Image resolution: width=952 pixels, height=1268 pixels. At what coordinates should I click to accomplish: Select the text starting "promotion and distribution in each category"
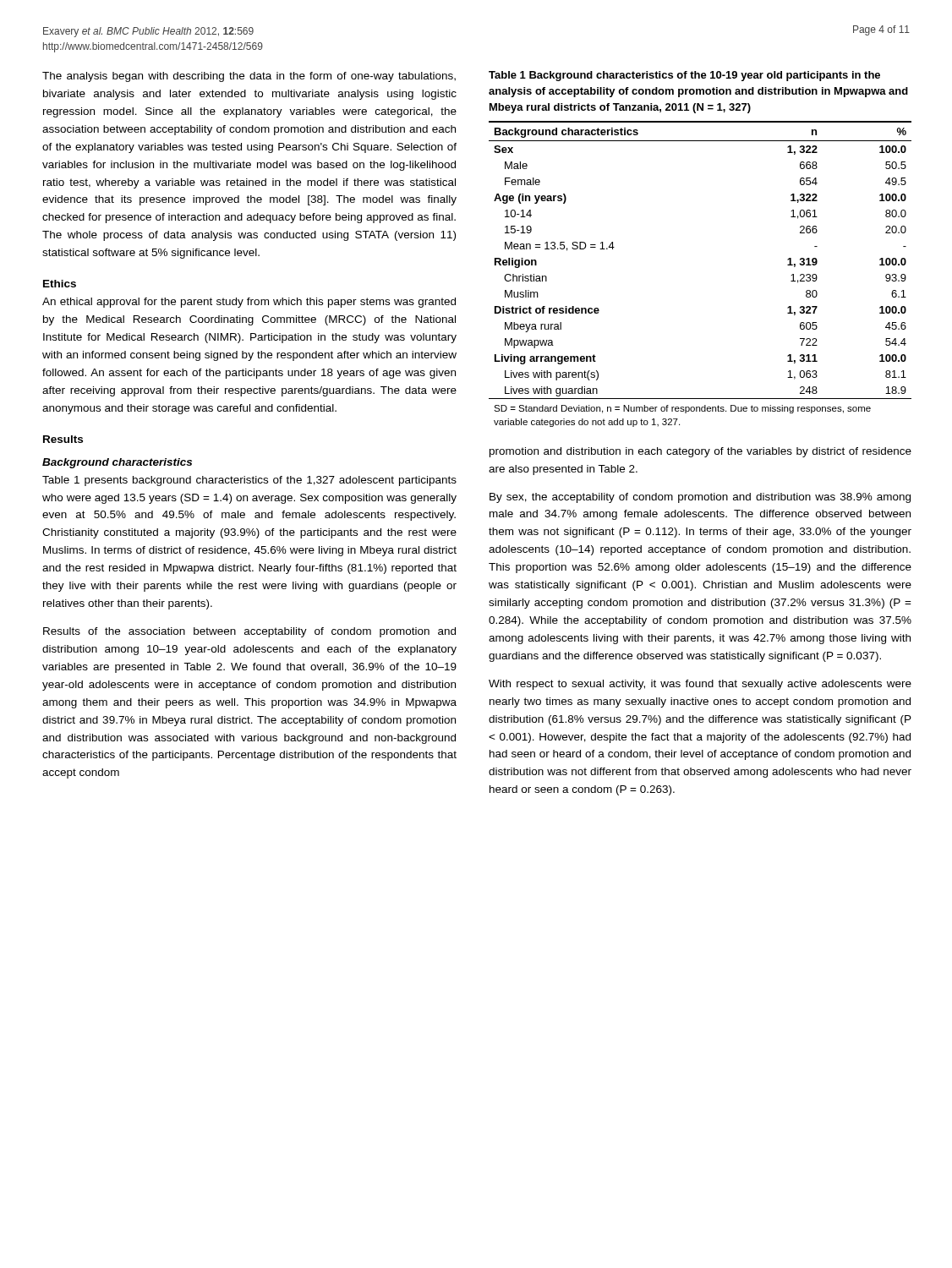tap(700, 460)
